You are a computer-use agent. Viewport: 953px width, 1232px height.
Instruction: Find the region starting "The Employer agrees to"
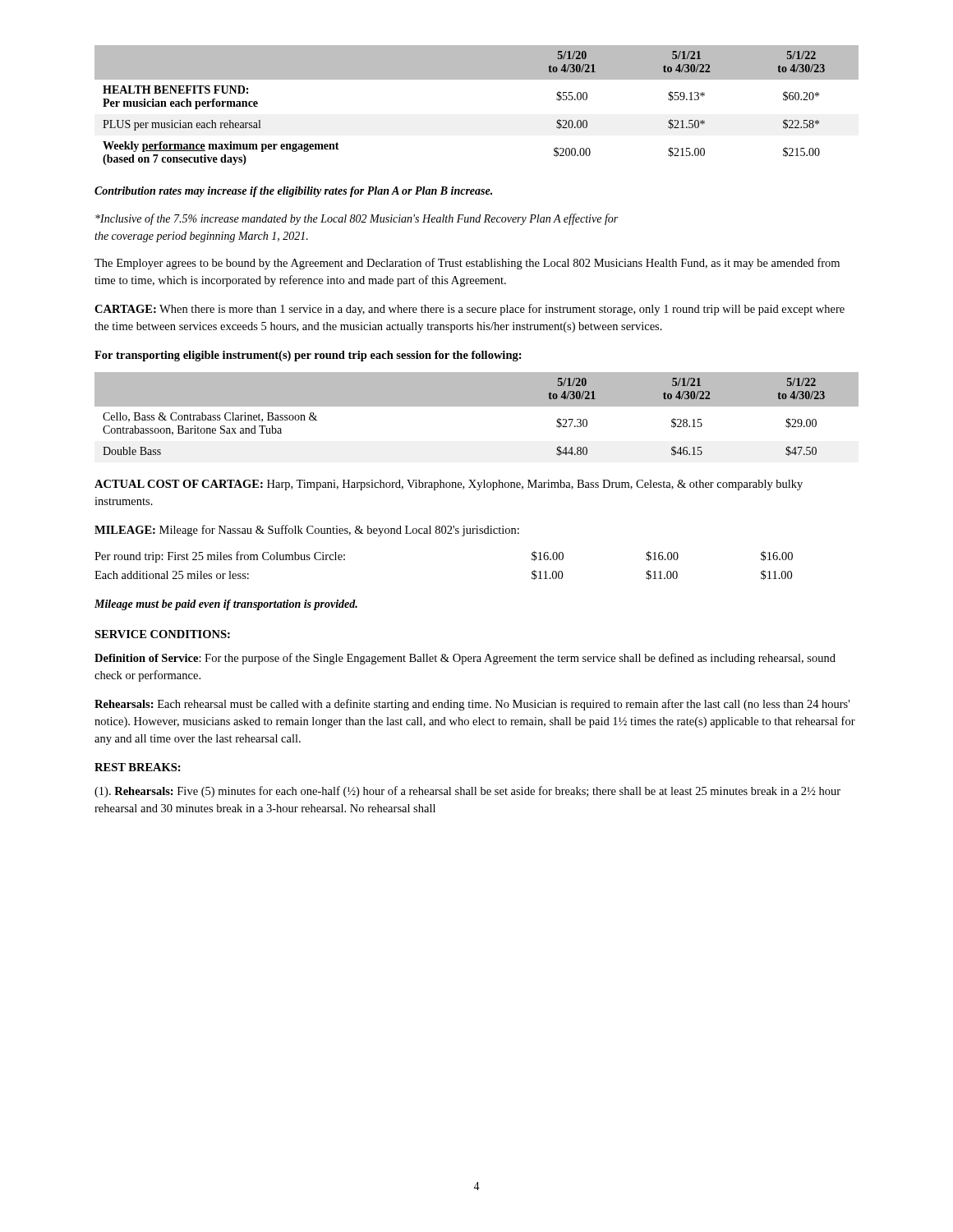click(476, 272)
